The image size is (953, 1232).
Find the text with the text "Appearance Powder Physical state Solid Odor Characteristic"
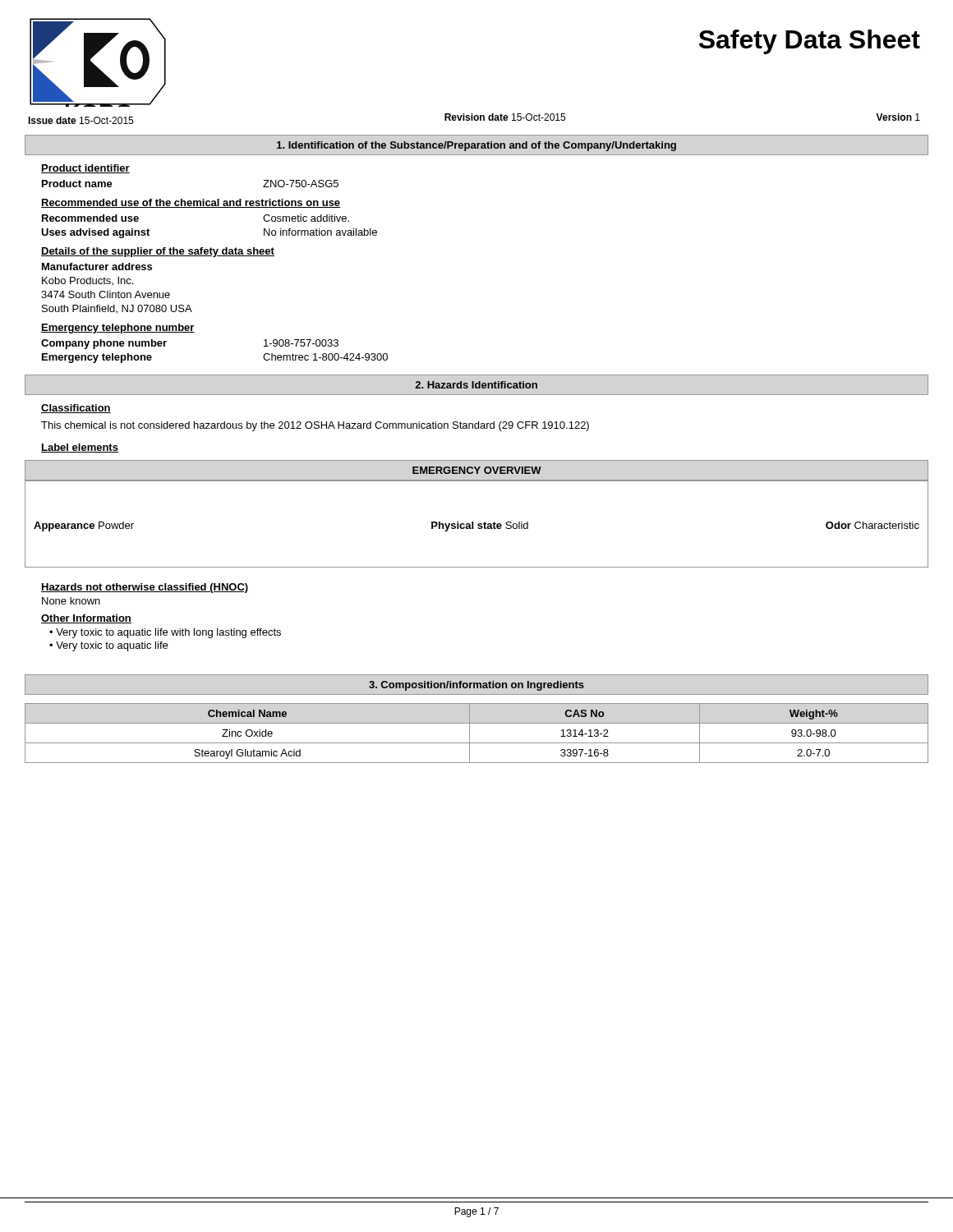476,525
